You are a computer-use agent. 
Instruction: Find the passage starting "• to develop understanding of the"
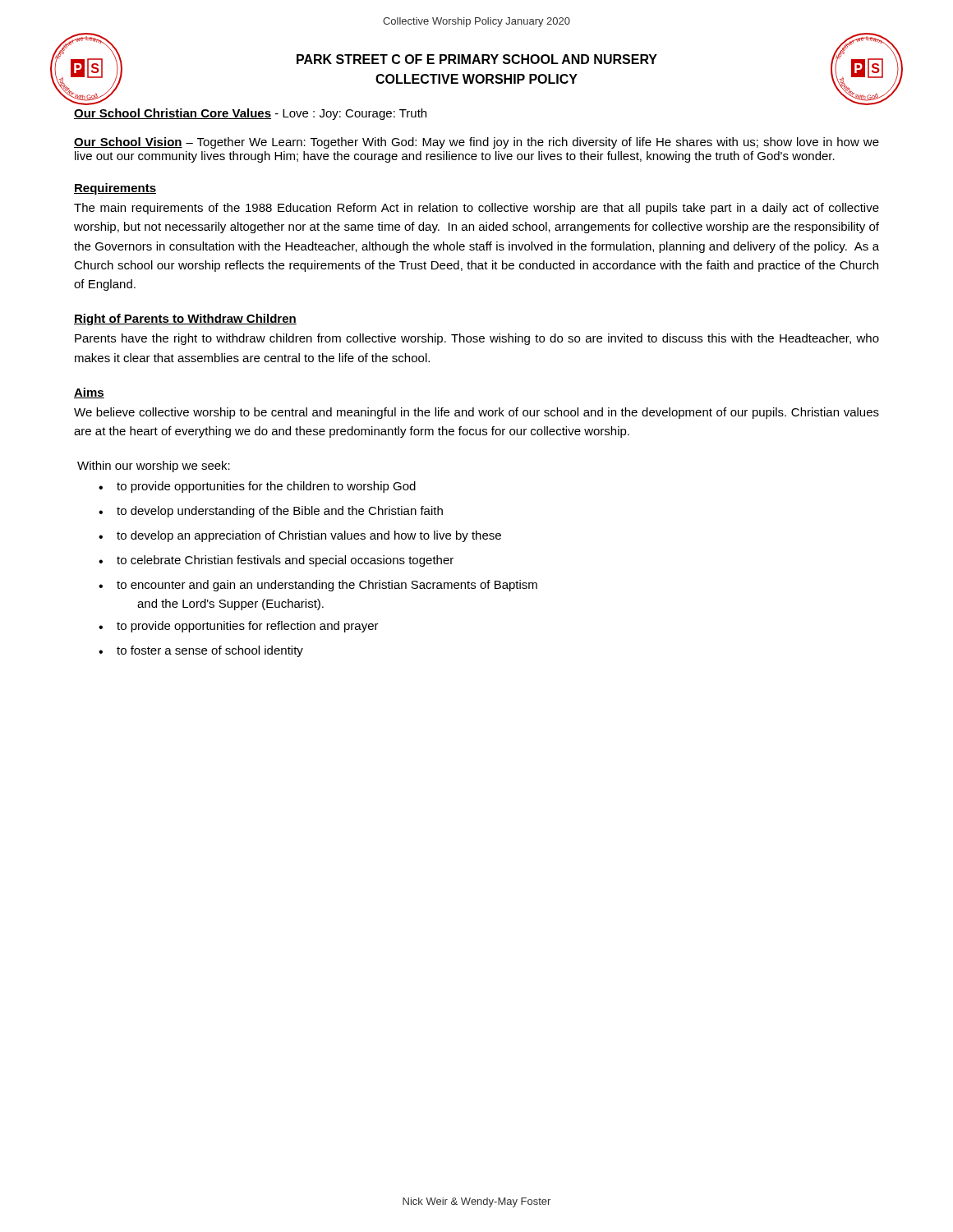pos(271,512)
